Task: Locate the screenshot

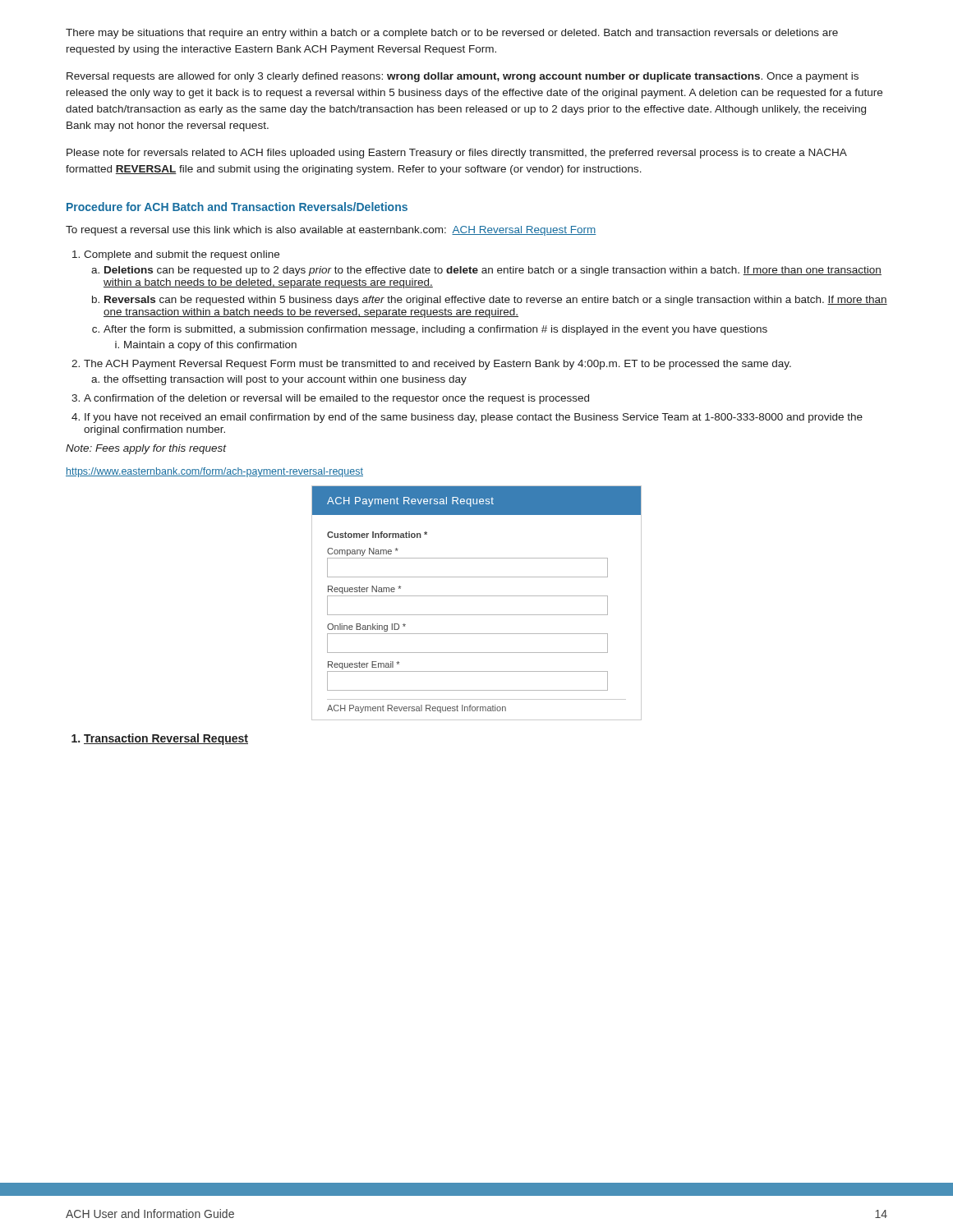Action: [x=476, y=603]
